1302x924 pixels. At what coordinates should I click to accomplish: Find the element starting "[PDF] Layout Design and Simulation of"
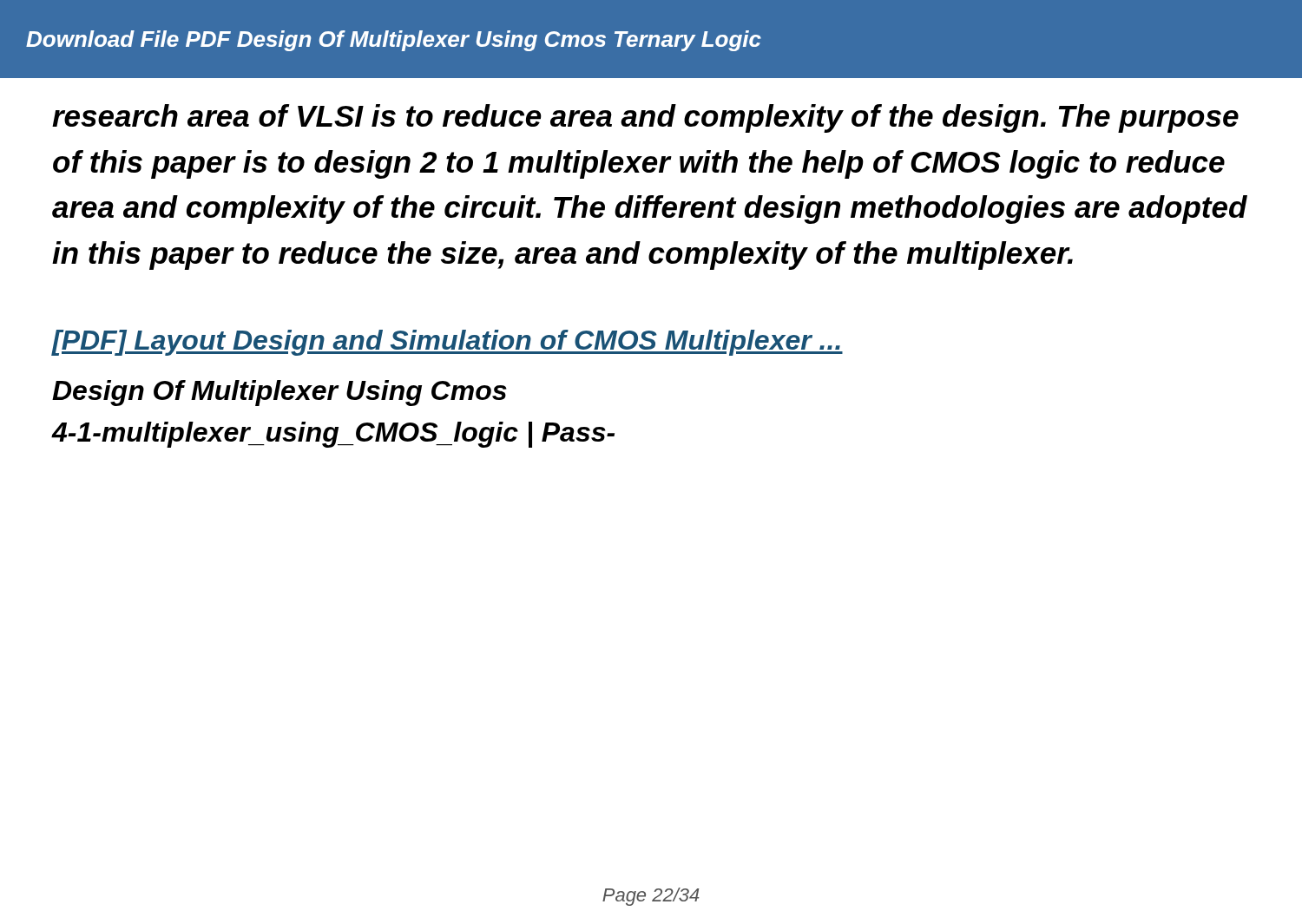pyautogui.click(x=447, y=340)
